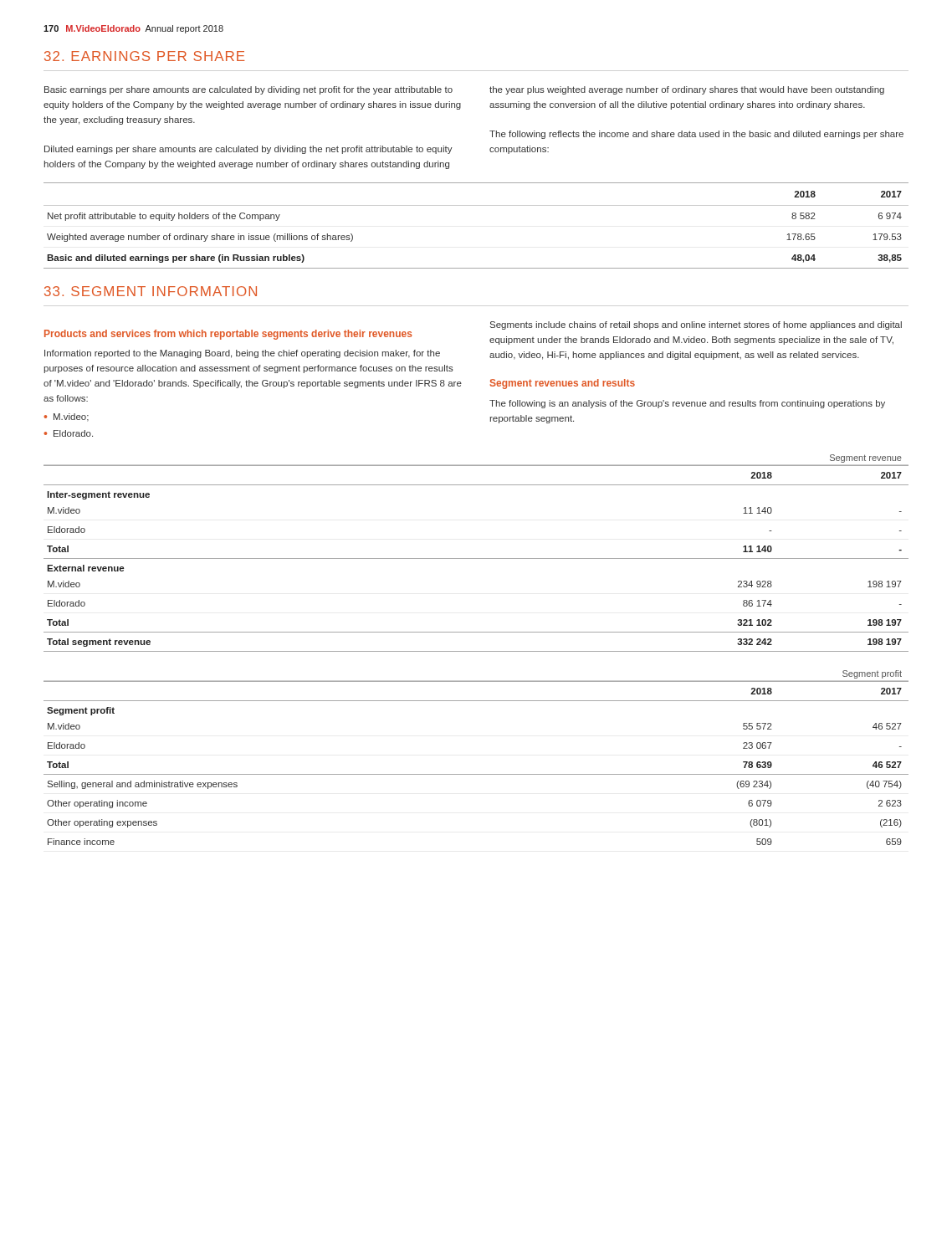952x1255 pixels.
Task: Select the table that reads "8 582"
Action: tap(476, 225)
